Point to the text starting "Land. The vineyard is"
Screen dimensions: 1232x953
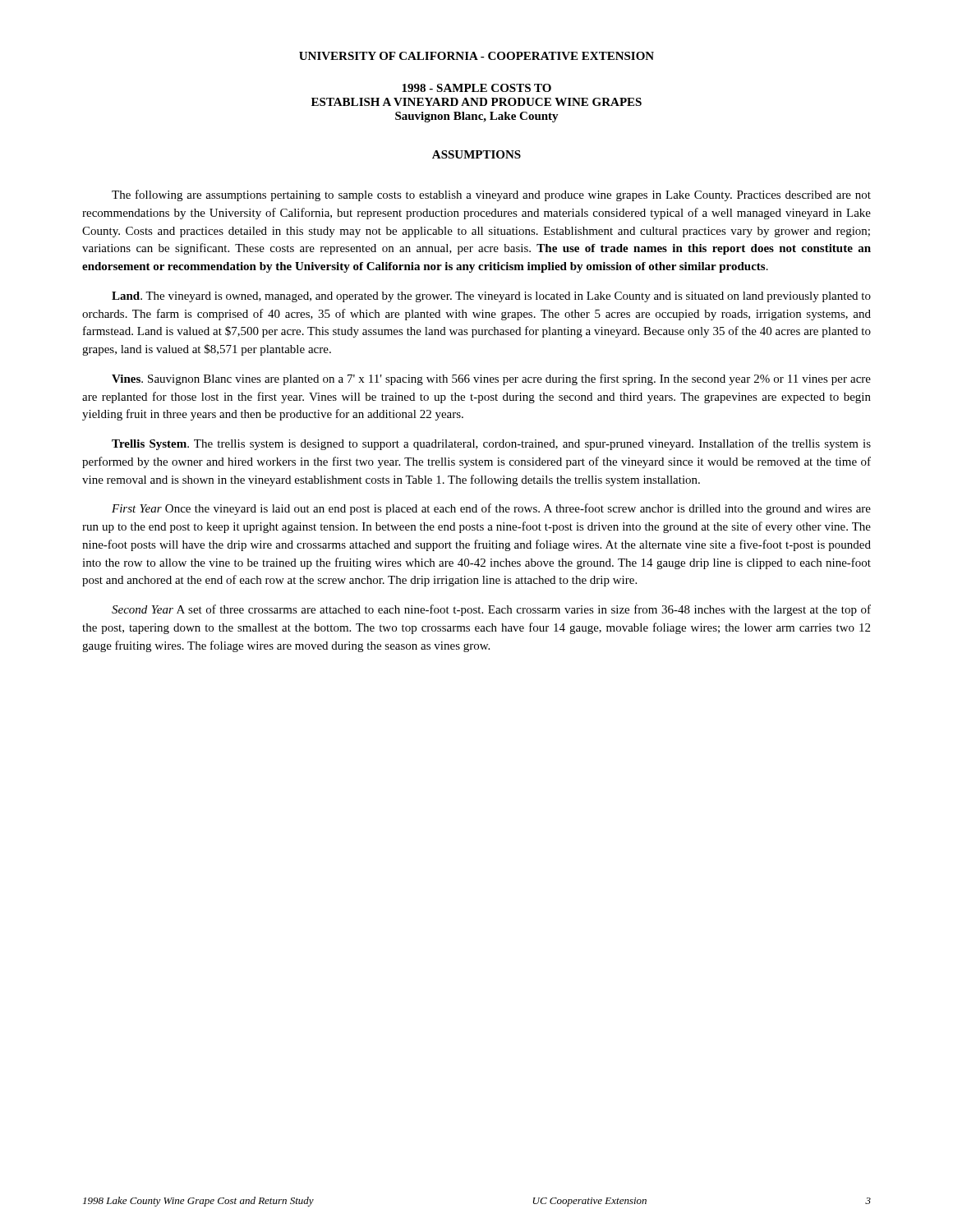[476, 323]
